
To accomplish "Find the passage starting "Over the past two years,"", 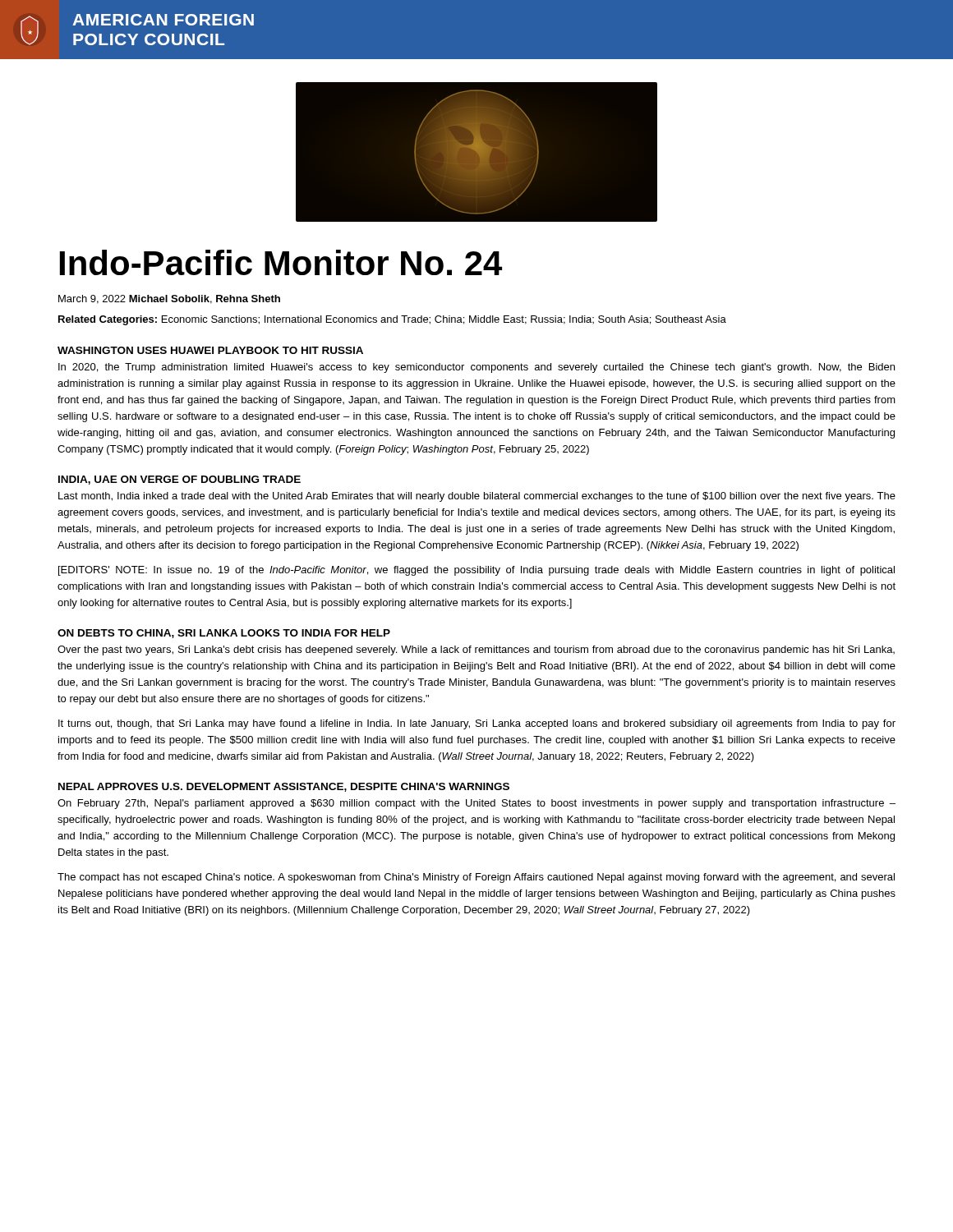I will coord(476,674).
